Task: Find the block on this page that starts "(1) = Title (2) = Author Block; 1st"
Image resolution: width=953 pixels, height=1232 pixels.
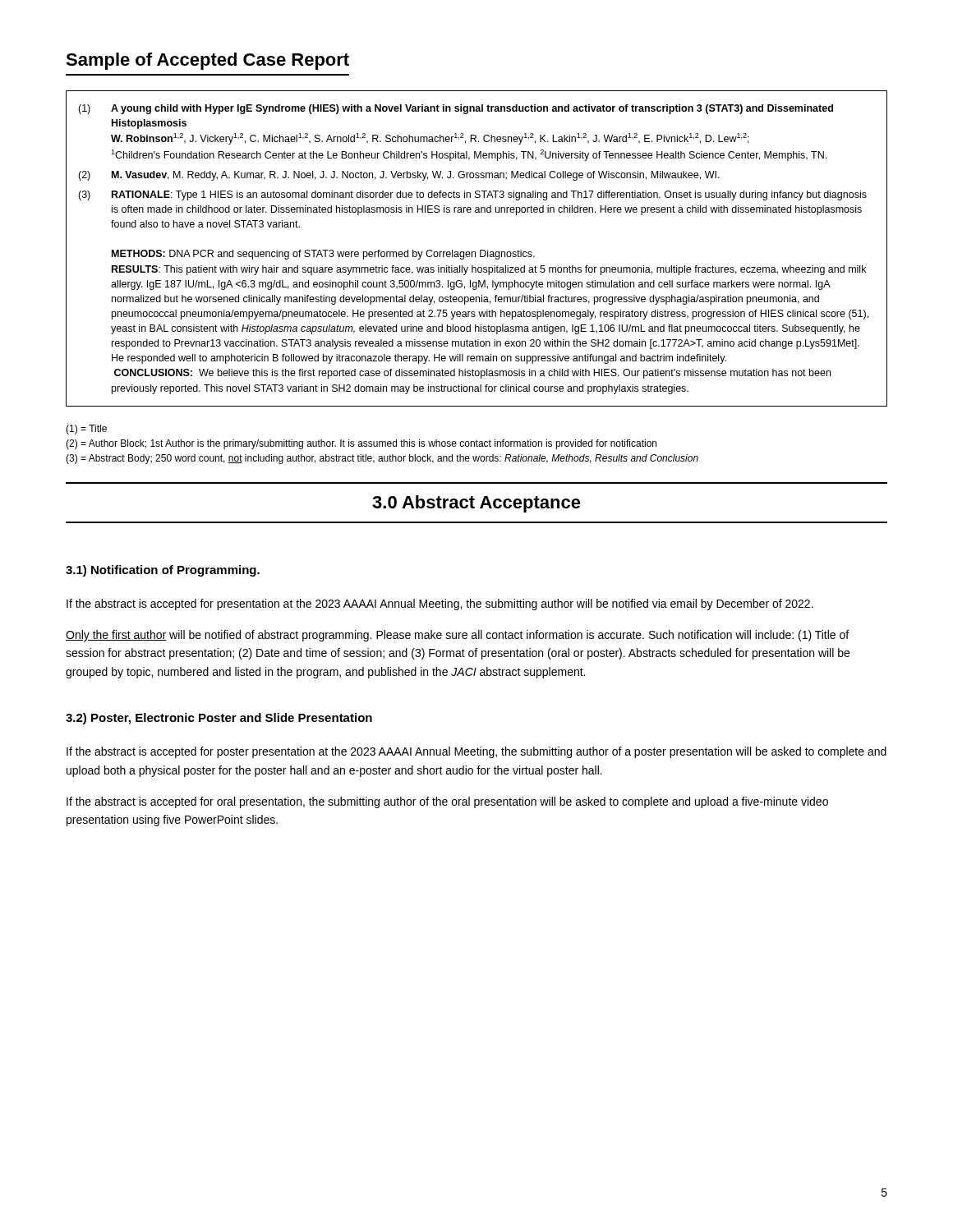Action: [x=476, y=443]
